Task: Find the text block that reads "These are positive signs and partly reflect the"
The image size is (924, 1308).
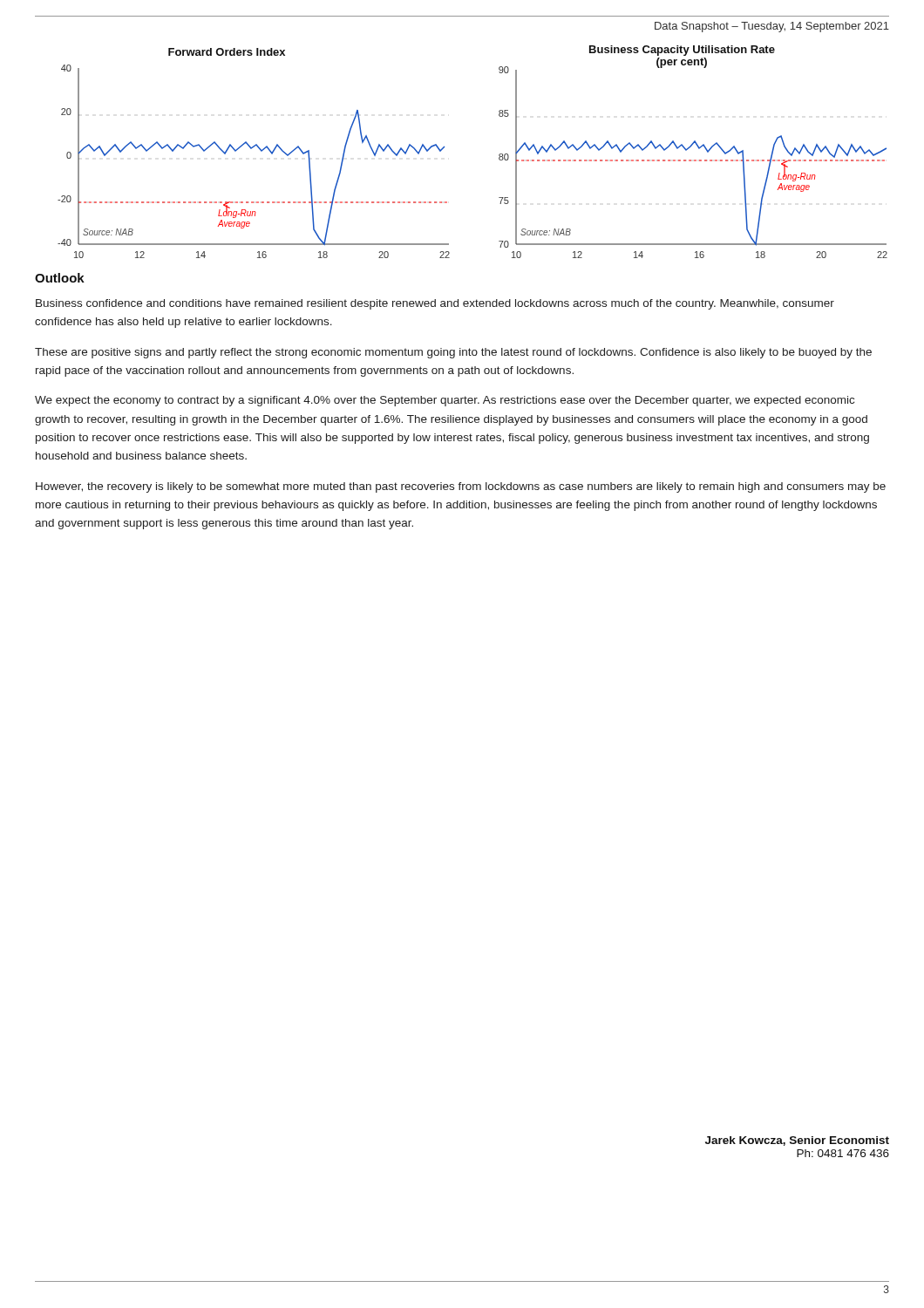Action: pyautogui.click(x=453, y=361)
